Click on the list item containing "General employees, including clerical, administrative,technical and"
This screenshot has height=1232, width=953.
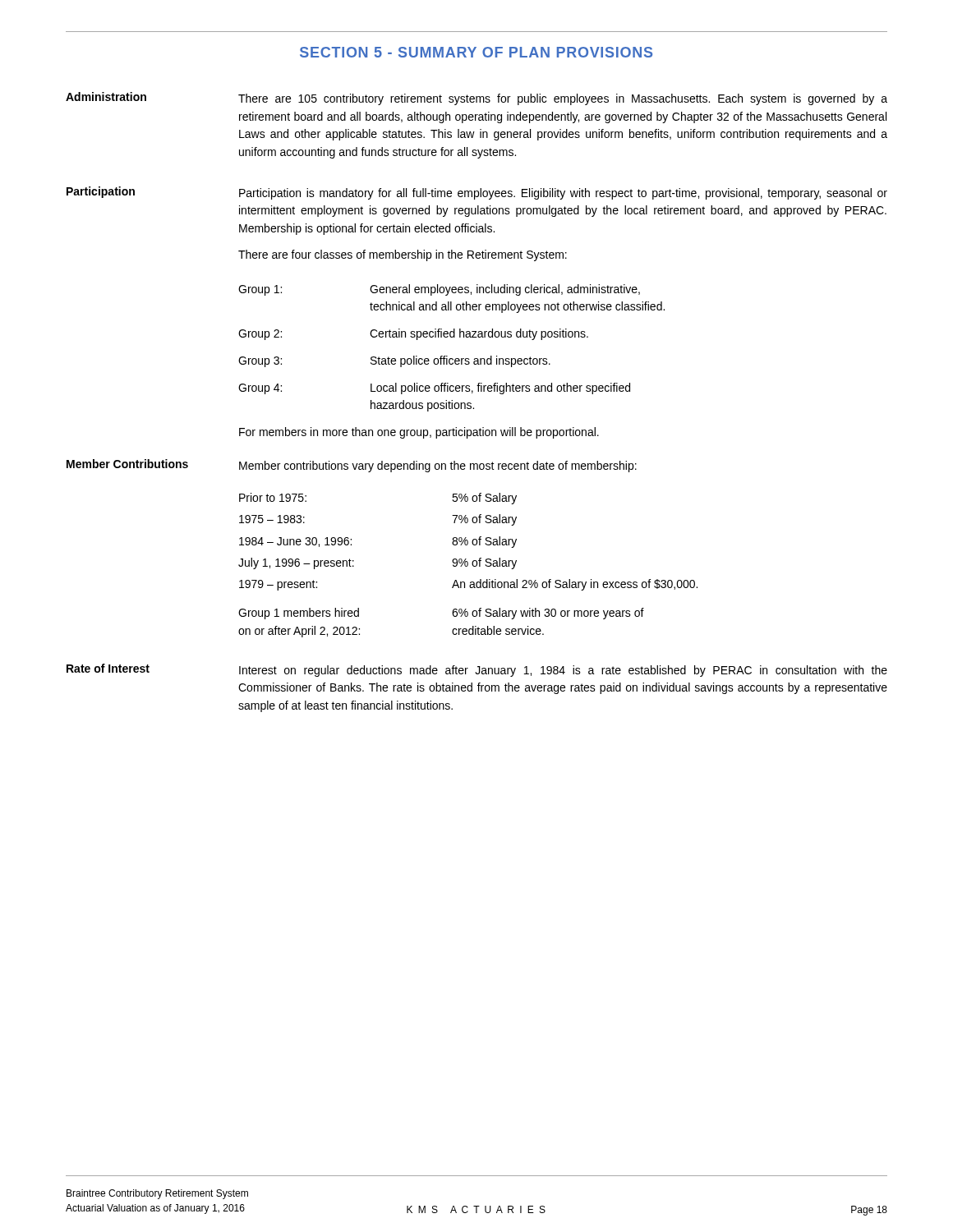(518, 297)
